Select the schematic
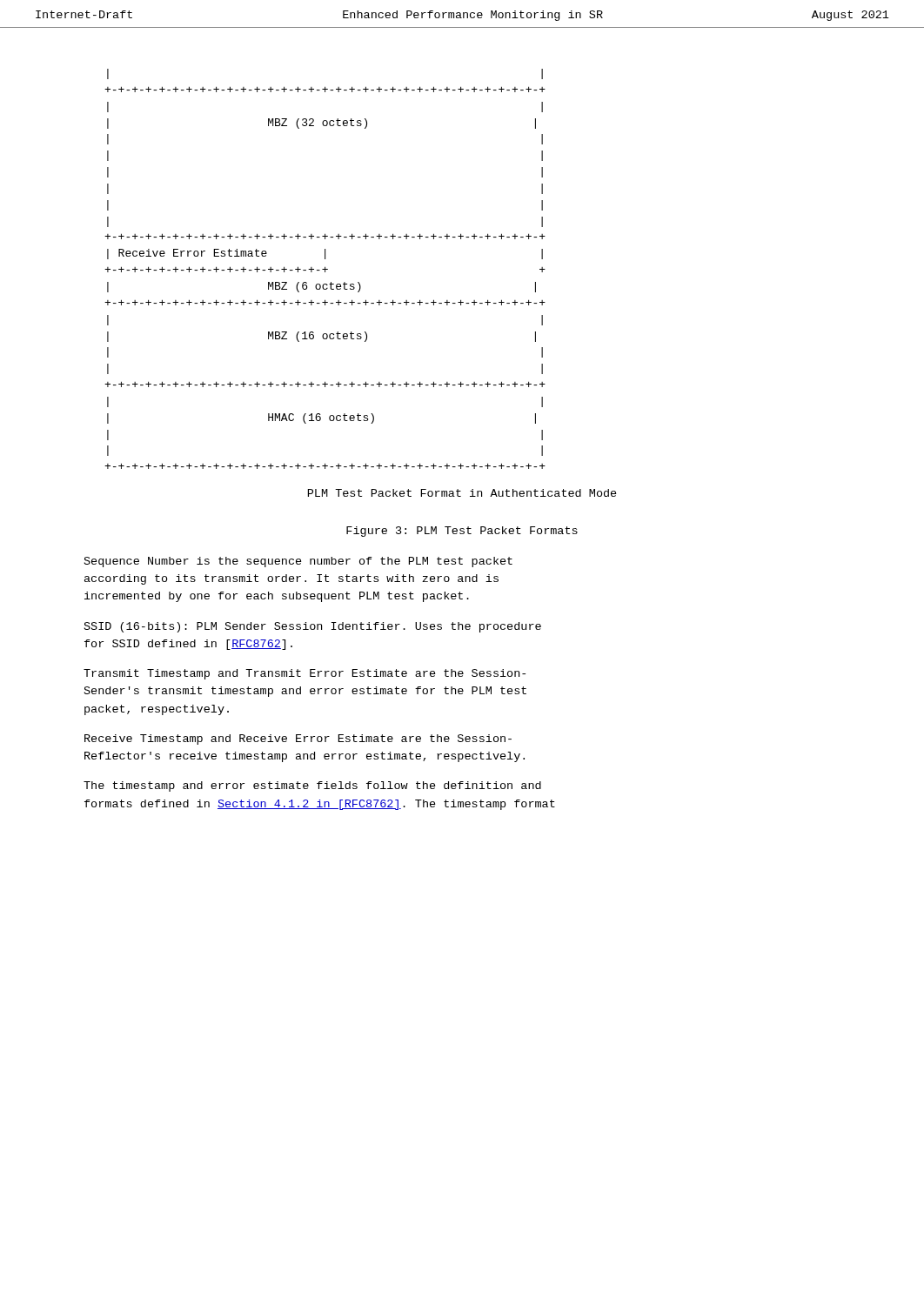The image size is (924, 1305). pos(462,271)
